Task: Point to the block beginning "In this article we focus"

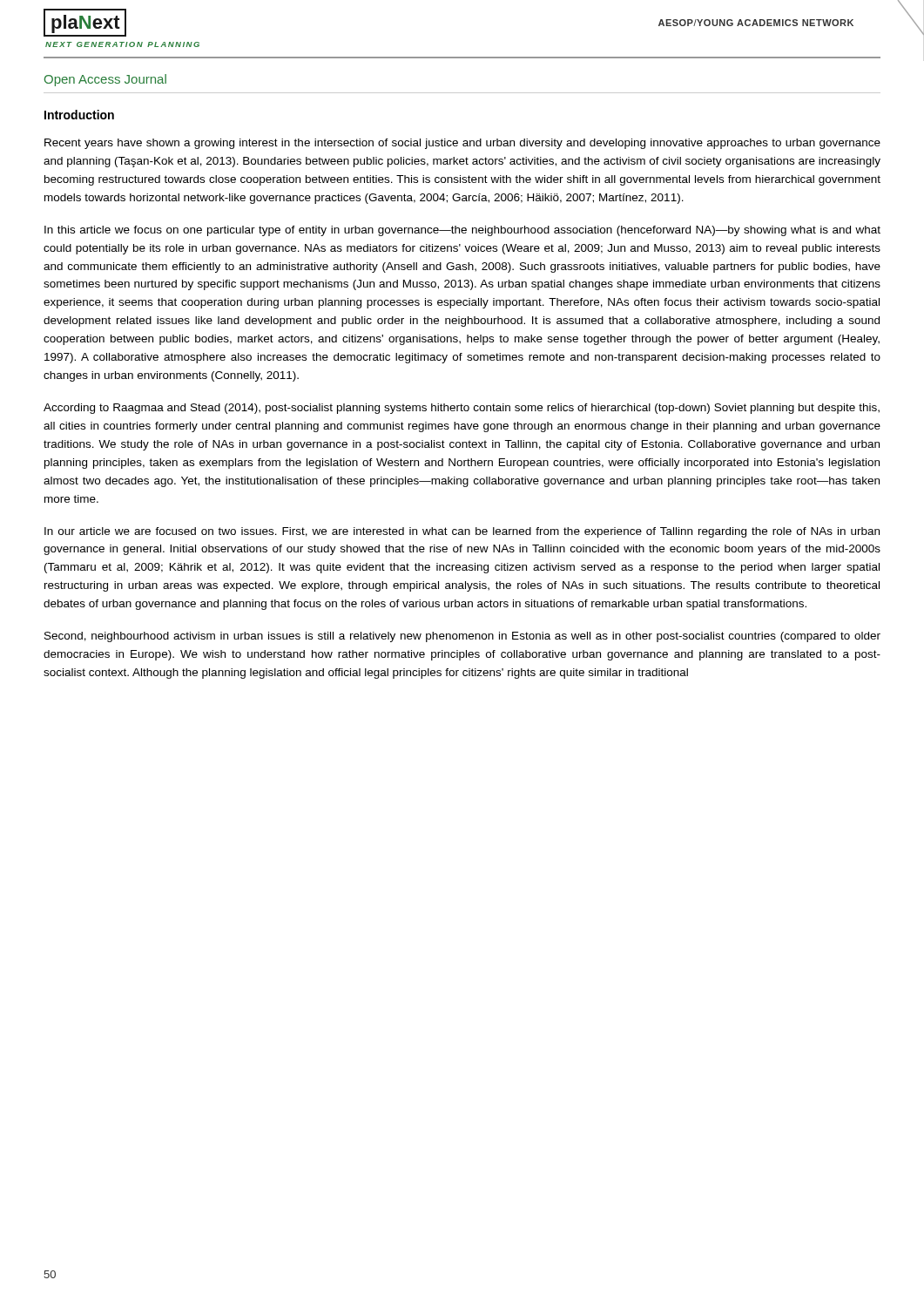Action: pyautogui.click(x=462, y=302)
